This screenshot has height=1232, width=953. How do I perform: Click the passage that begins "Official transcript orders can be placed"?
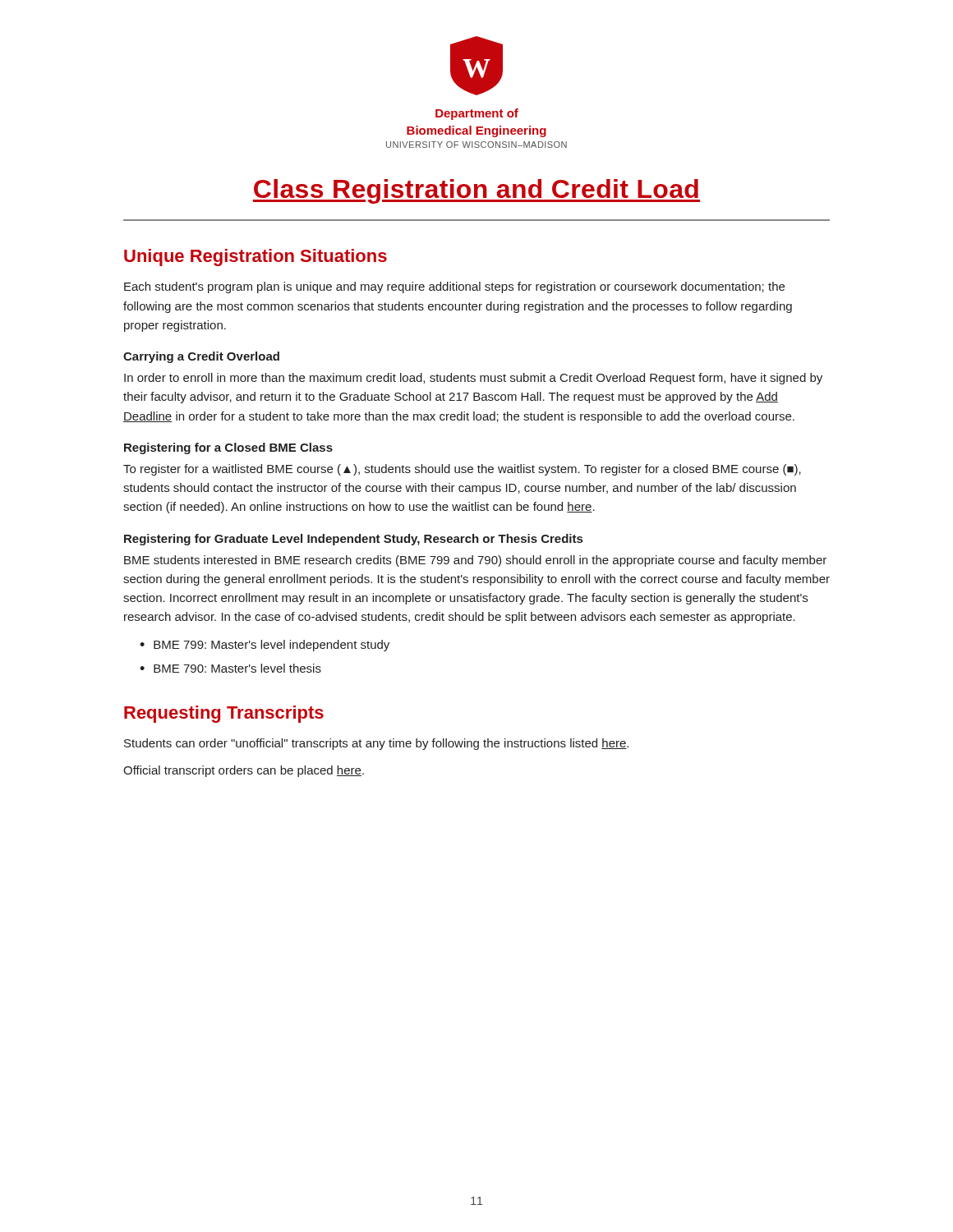pyautogui.click(x=244, y=770)
